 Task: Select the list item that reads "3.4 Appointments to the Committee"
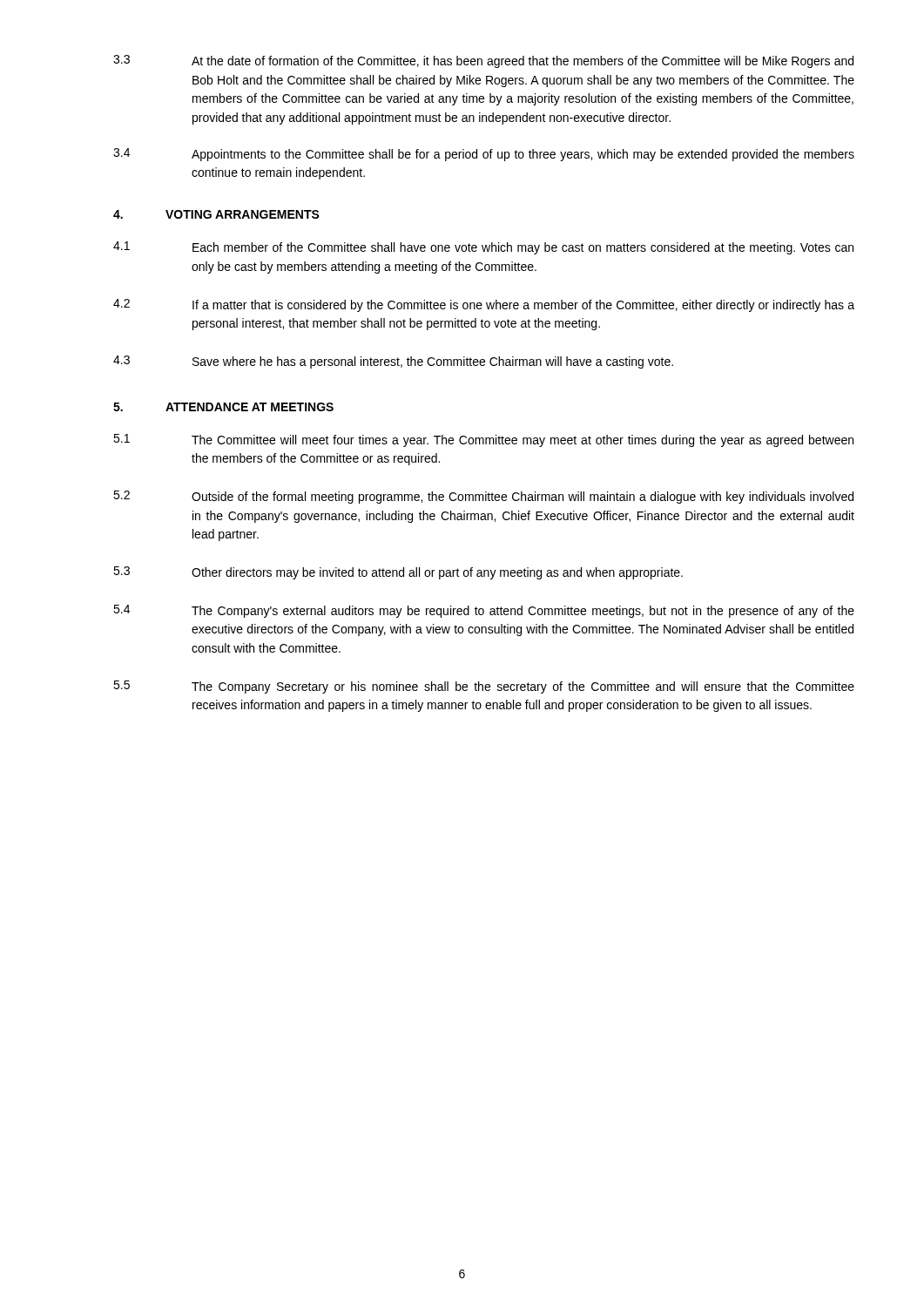[x=484, y=164]
